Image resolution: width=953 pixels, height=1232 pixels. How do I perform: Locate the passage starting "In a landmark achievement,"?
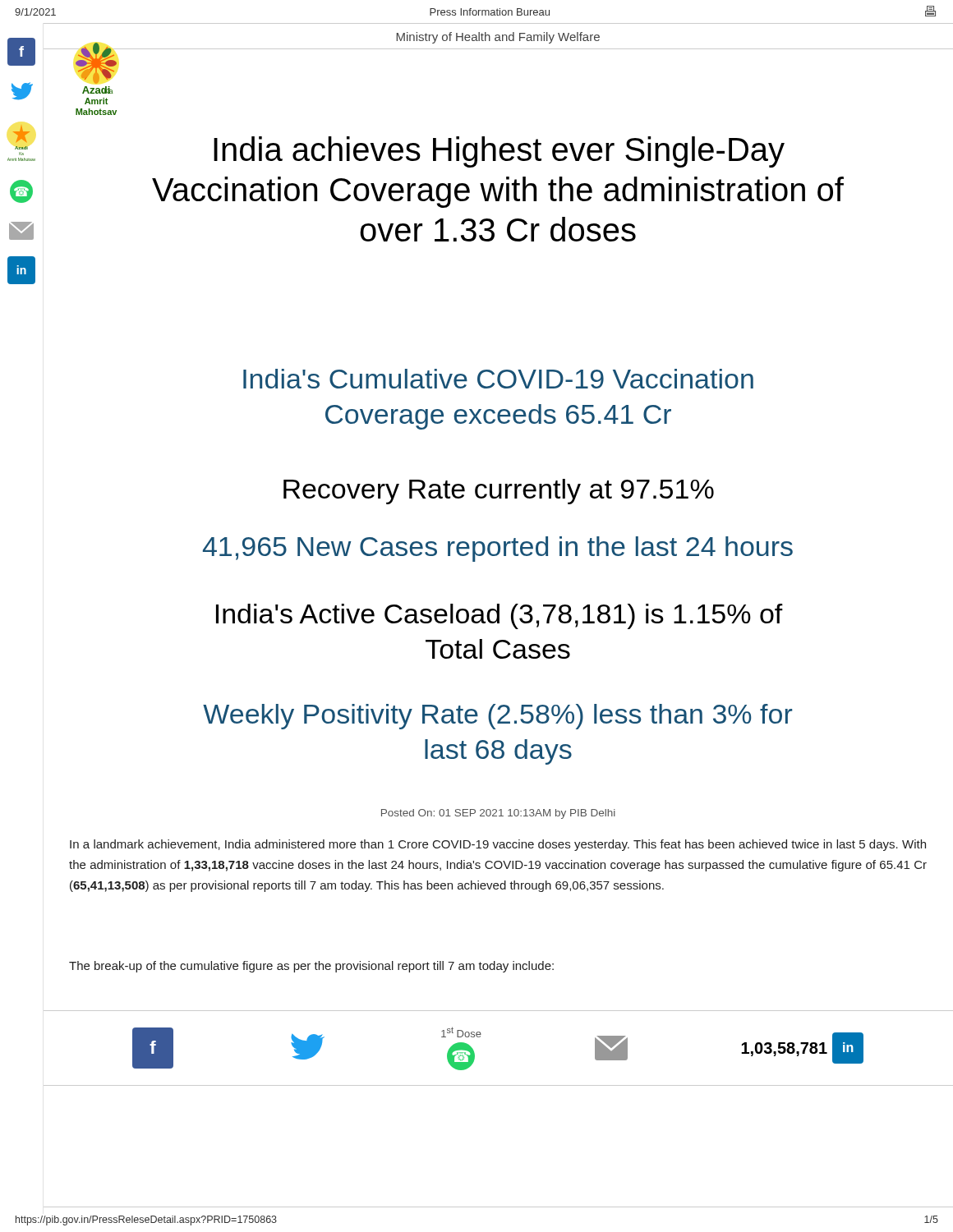498,864
